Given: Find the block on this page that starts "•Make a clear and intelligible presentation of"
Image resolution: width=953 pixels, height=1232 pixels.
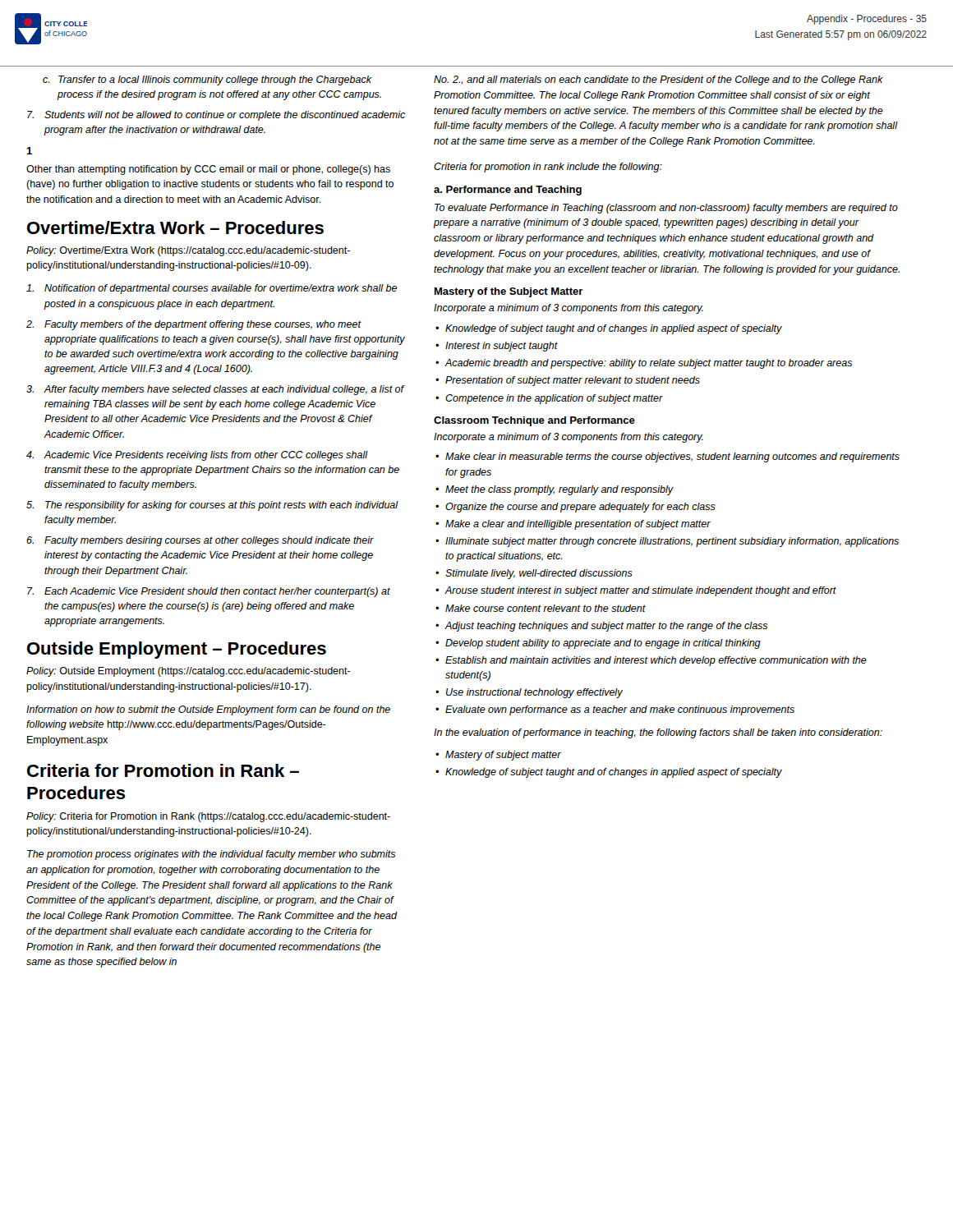Looking at the screenshot, I should pos(573,524).
